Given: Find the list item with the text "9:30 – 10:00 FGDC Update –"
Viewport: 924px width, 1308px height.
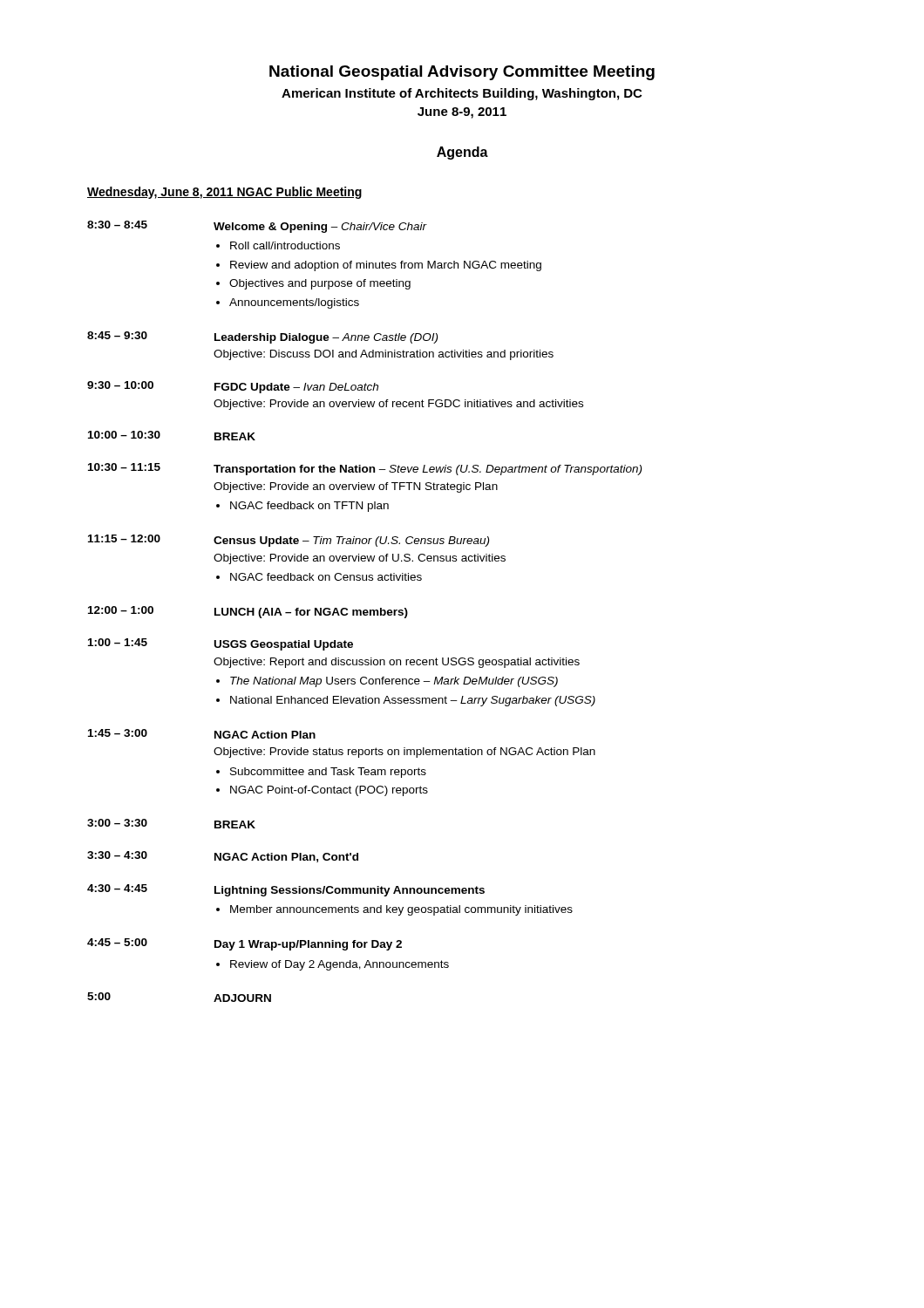Looking at the screenshot, I should click(x=462, y=395).
